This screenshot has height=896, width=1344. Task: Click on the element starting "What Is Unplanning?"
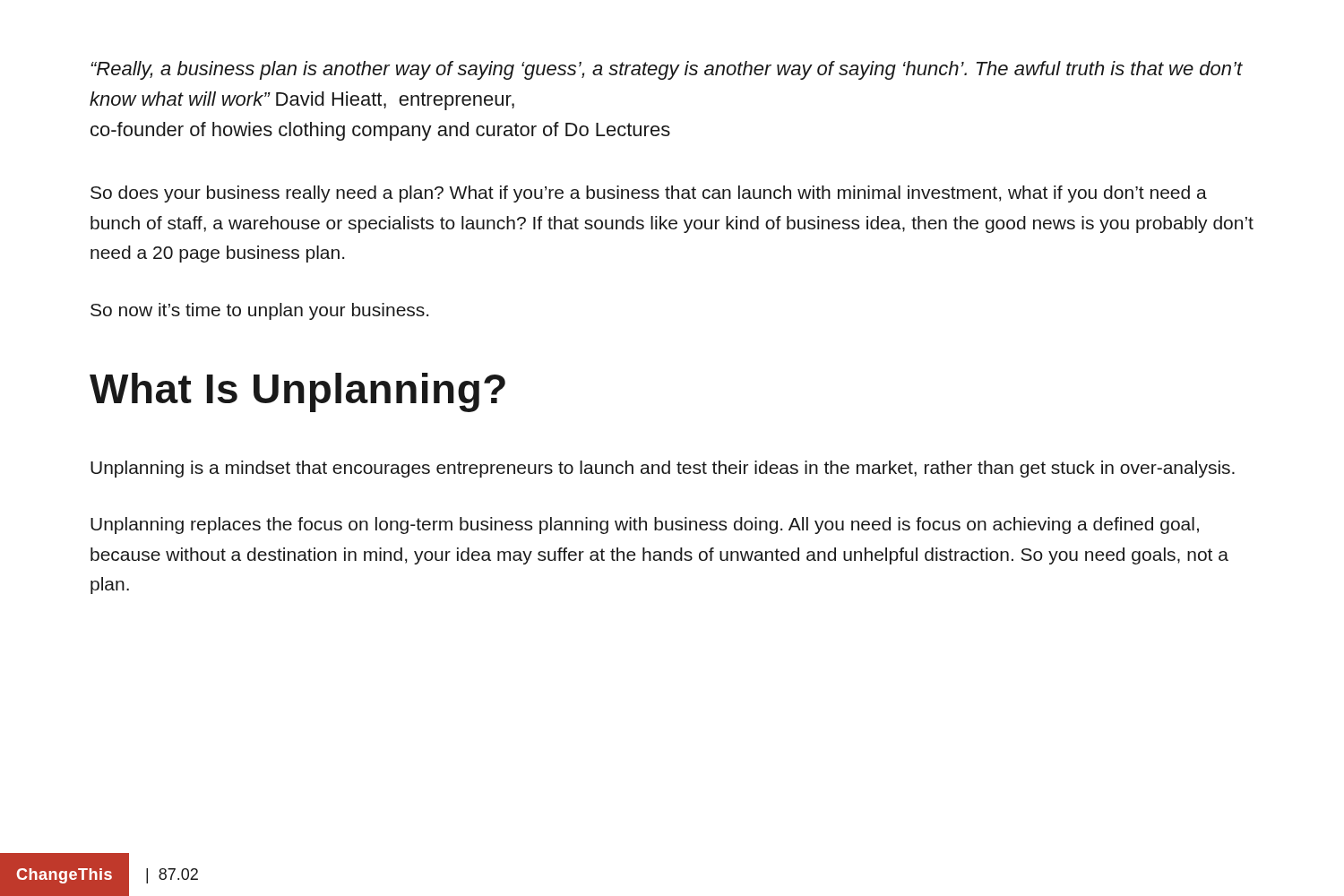tap(299, 389)
